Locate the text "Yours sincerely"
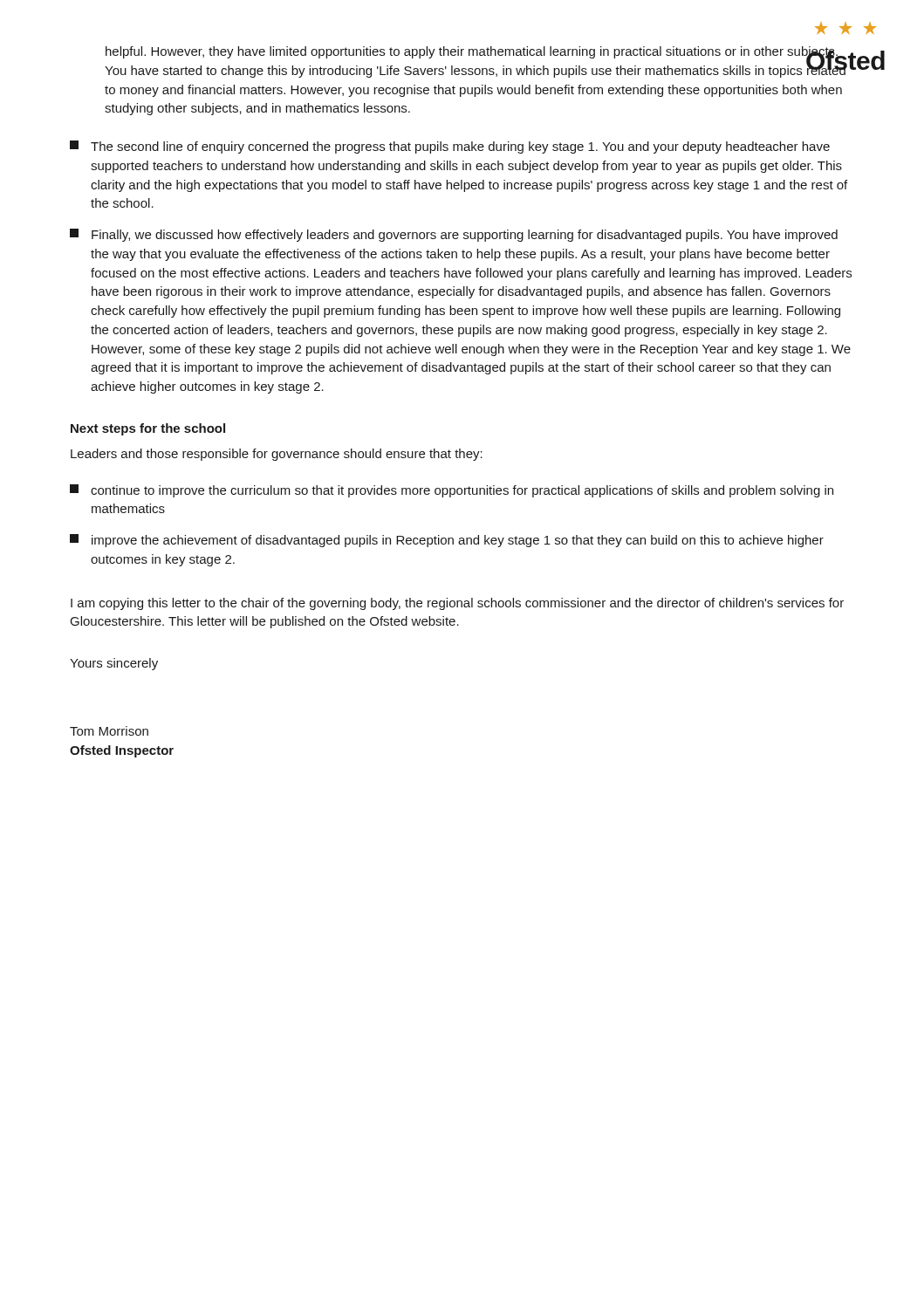The width and height of the screenshot is (924, 1309). click(114, 663)
